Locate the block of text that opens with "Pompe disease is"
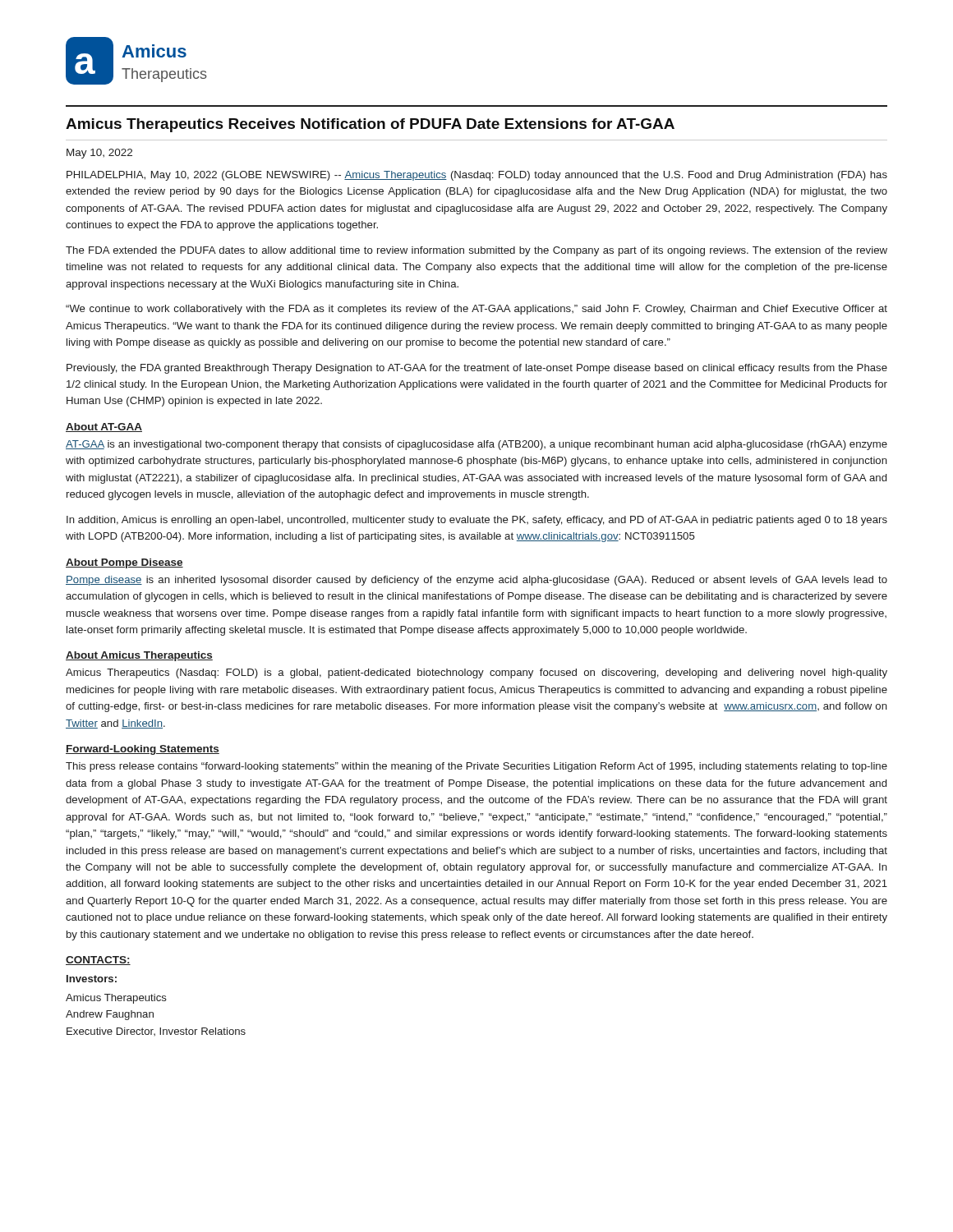The height and width of the screenshot is (1232, 953). [x=476, y=604]
